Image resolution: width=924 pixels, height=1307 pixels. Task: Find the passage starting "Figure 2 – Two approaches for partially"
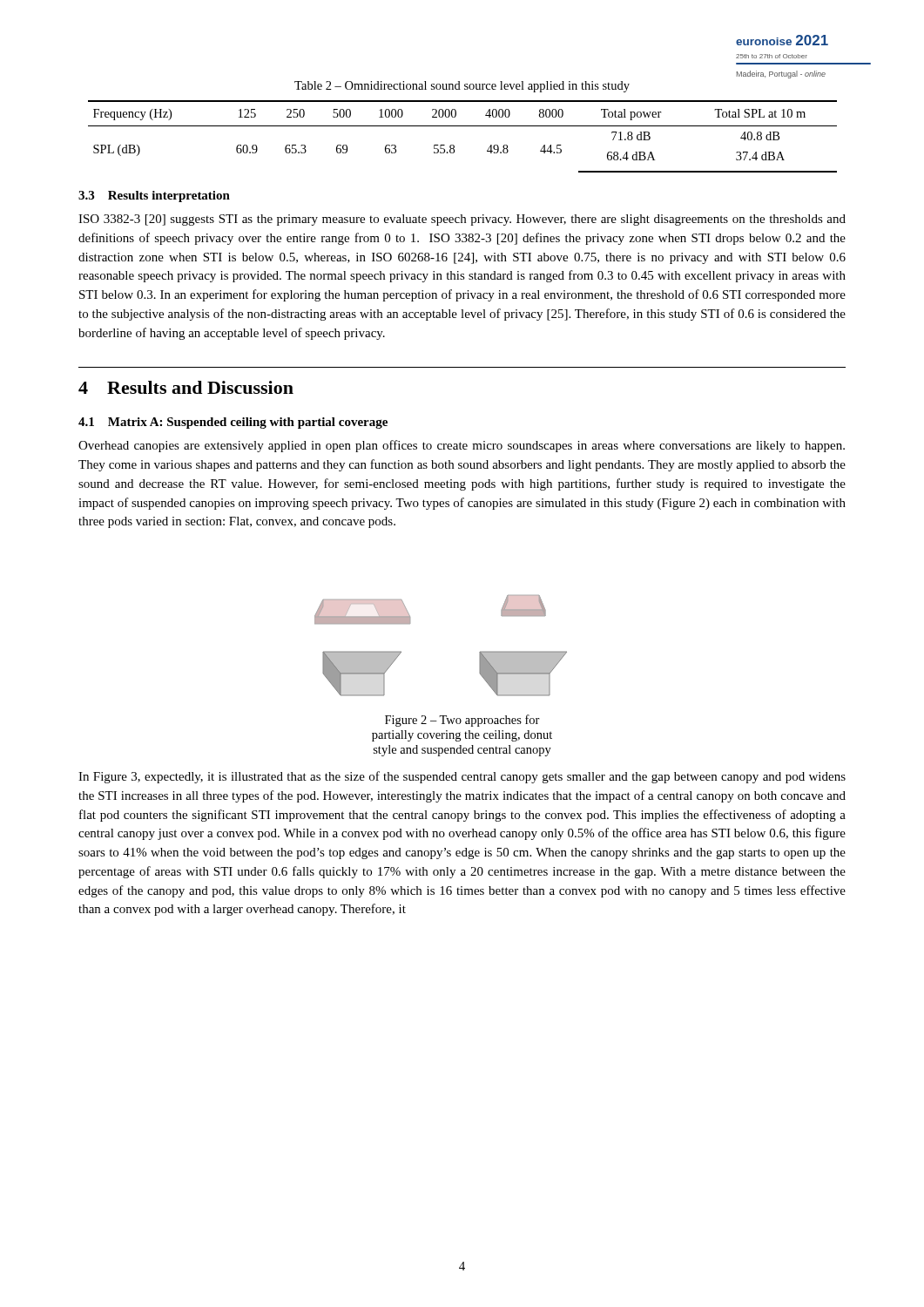coord(462,735)
